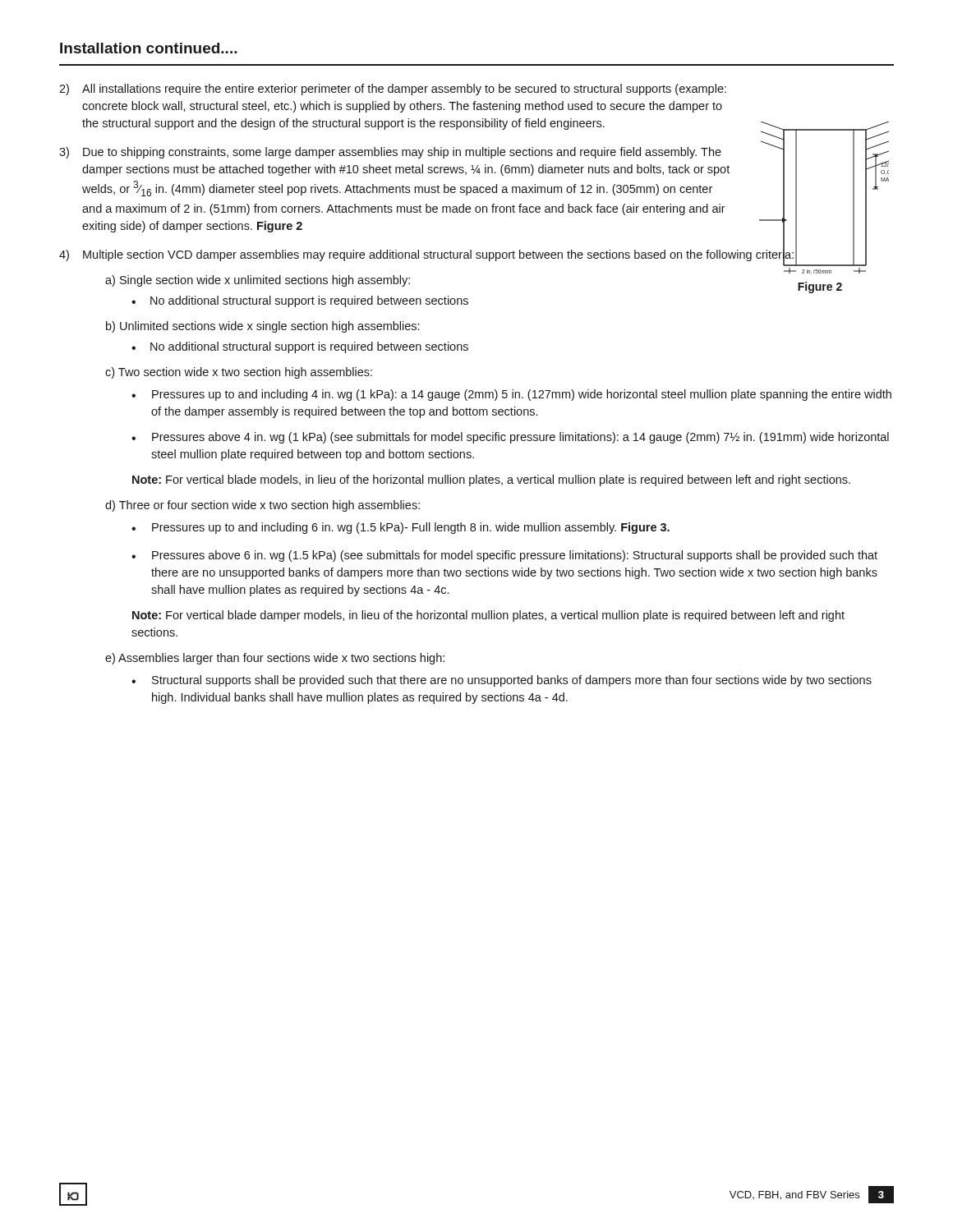Point to the block starting "Note: For vertical blade damper models,"
Image resolution: width=953 pixels, height=1232 pixels.
pos(488,623)
